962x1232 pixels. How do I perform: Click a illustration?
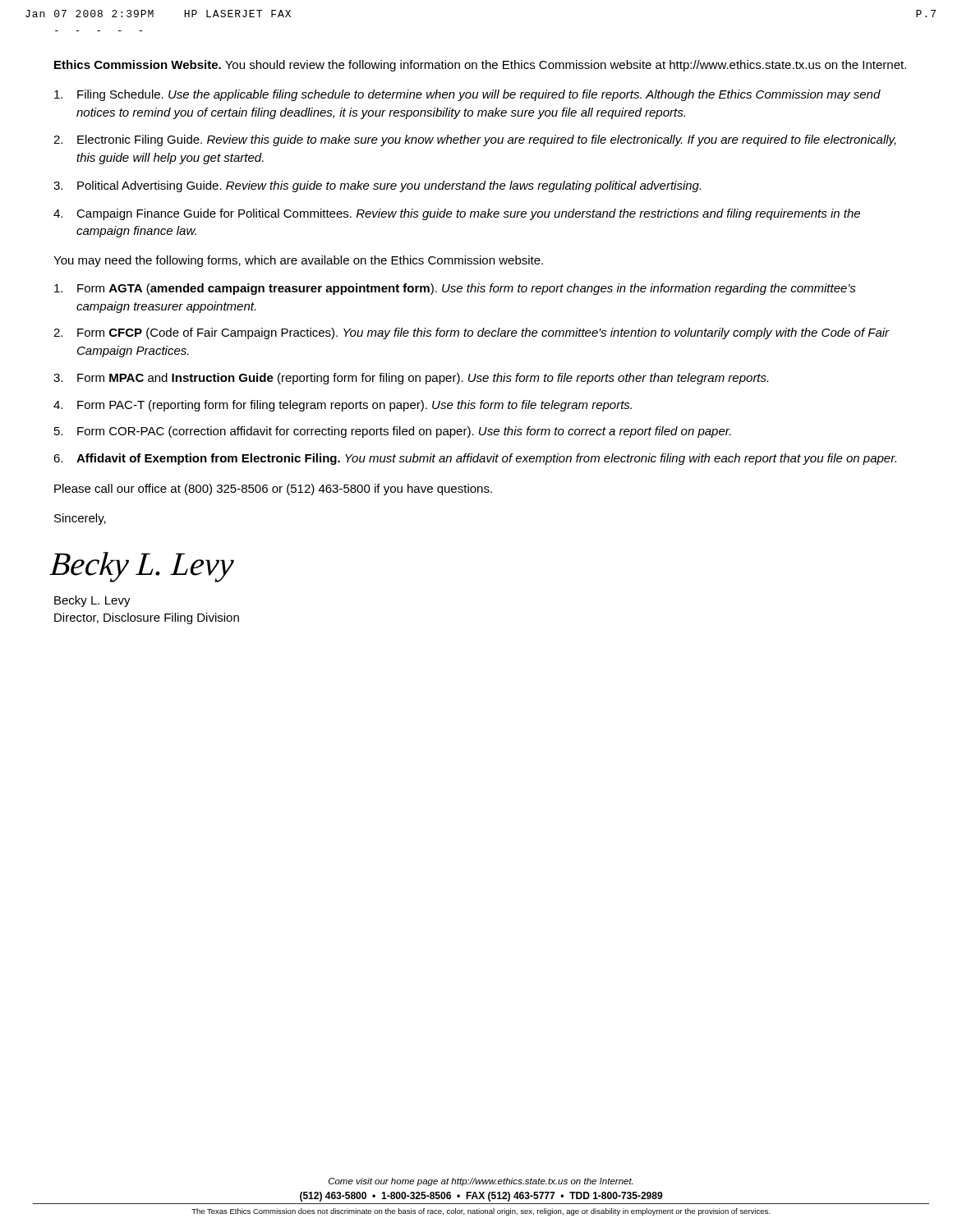coord(481,559)
